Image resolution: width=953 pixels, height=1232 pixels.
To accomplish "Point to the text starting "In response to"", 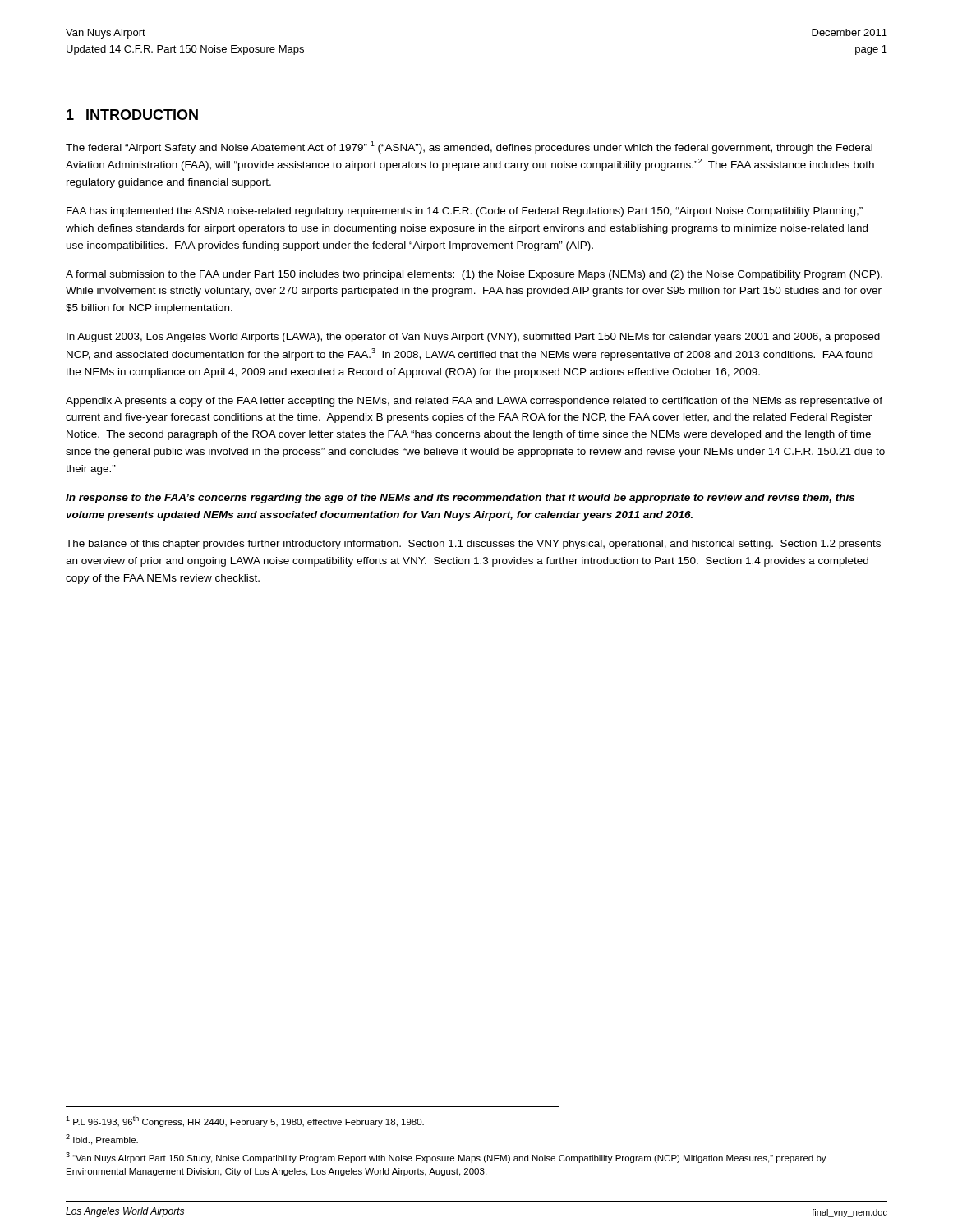I will coord(476,507).
